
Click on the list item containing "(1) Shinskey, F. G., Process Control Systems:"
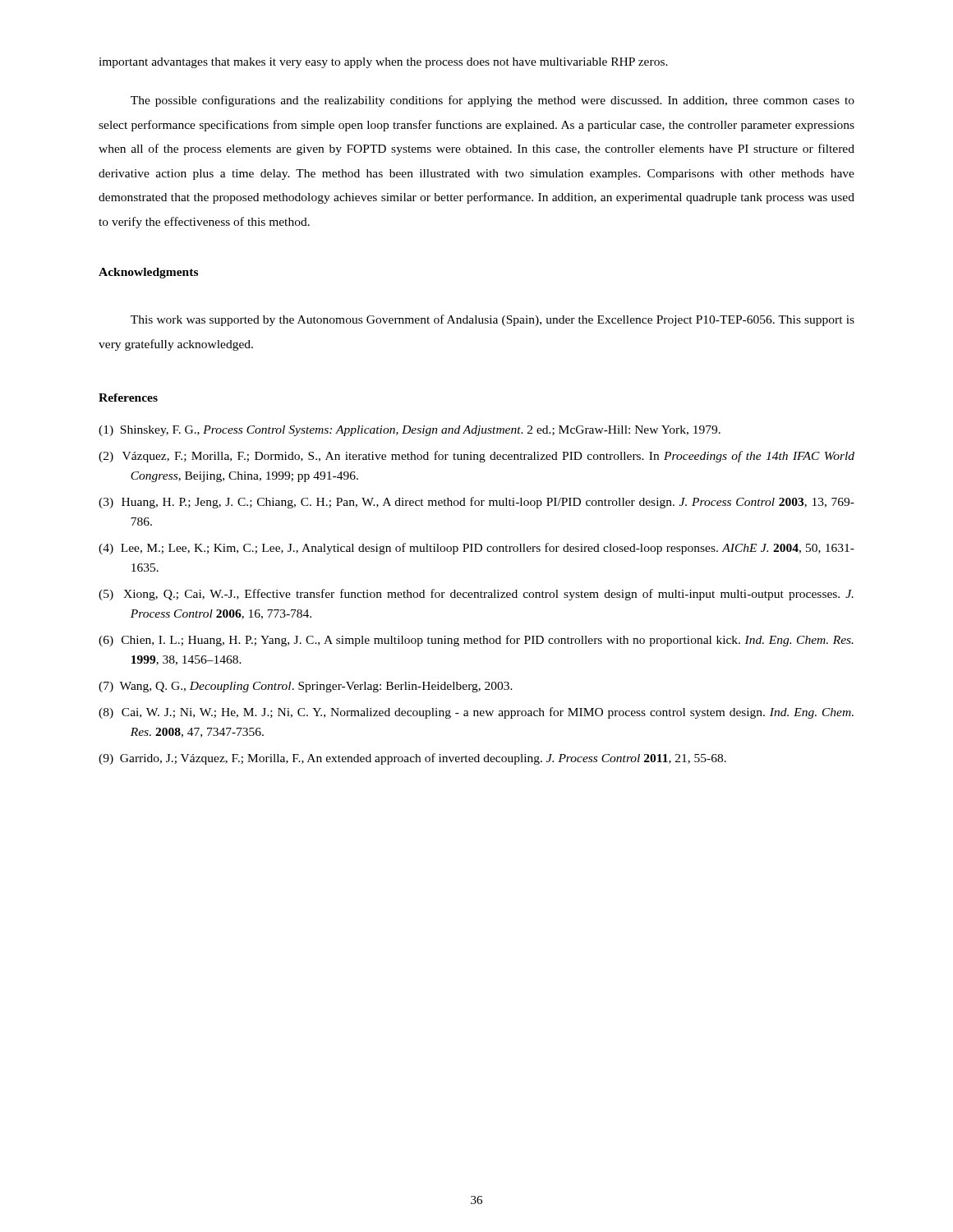[x=410, y=429]
